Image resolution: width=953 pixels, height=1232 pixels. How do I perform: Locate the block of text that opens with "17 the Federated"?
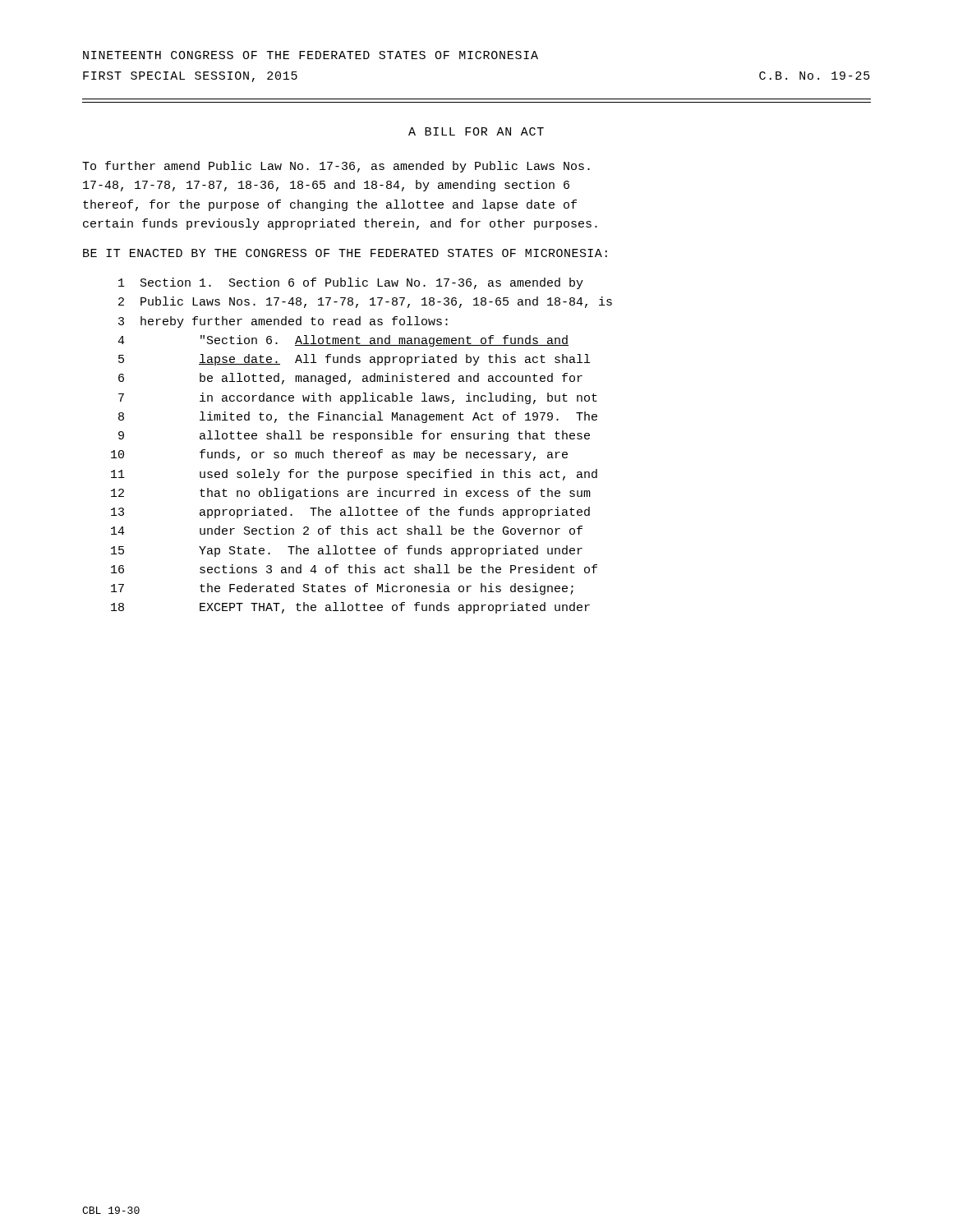pyautogui.click(x=476, y=589)
